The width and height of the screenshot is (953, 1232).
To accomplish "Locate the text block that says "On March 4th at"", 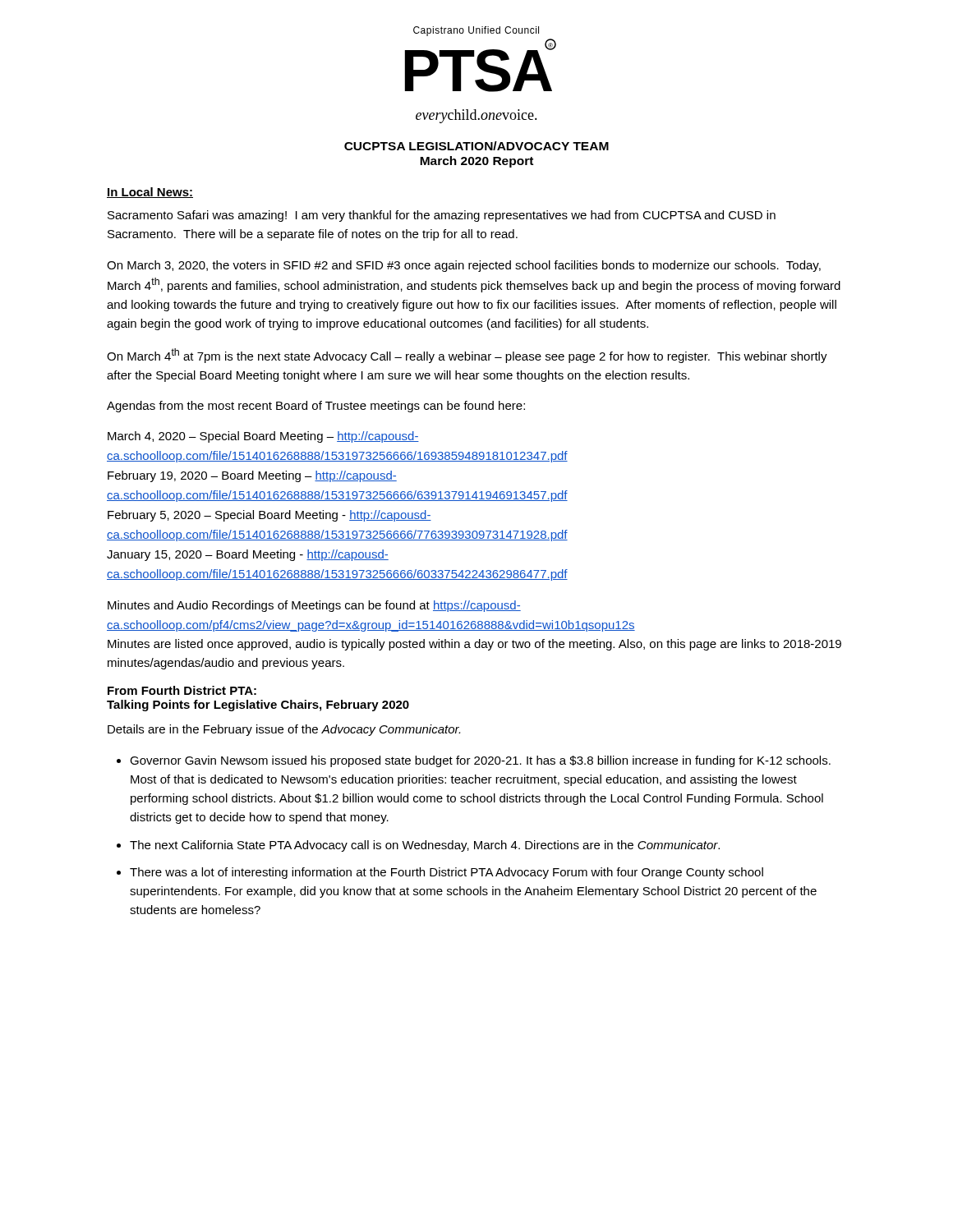I will pos(467,364).
